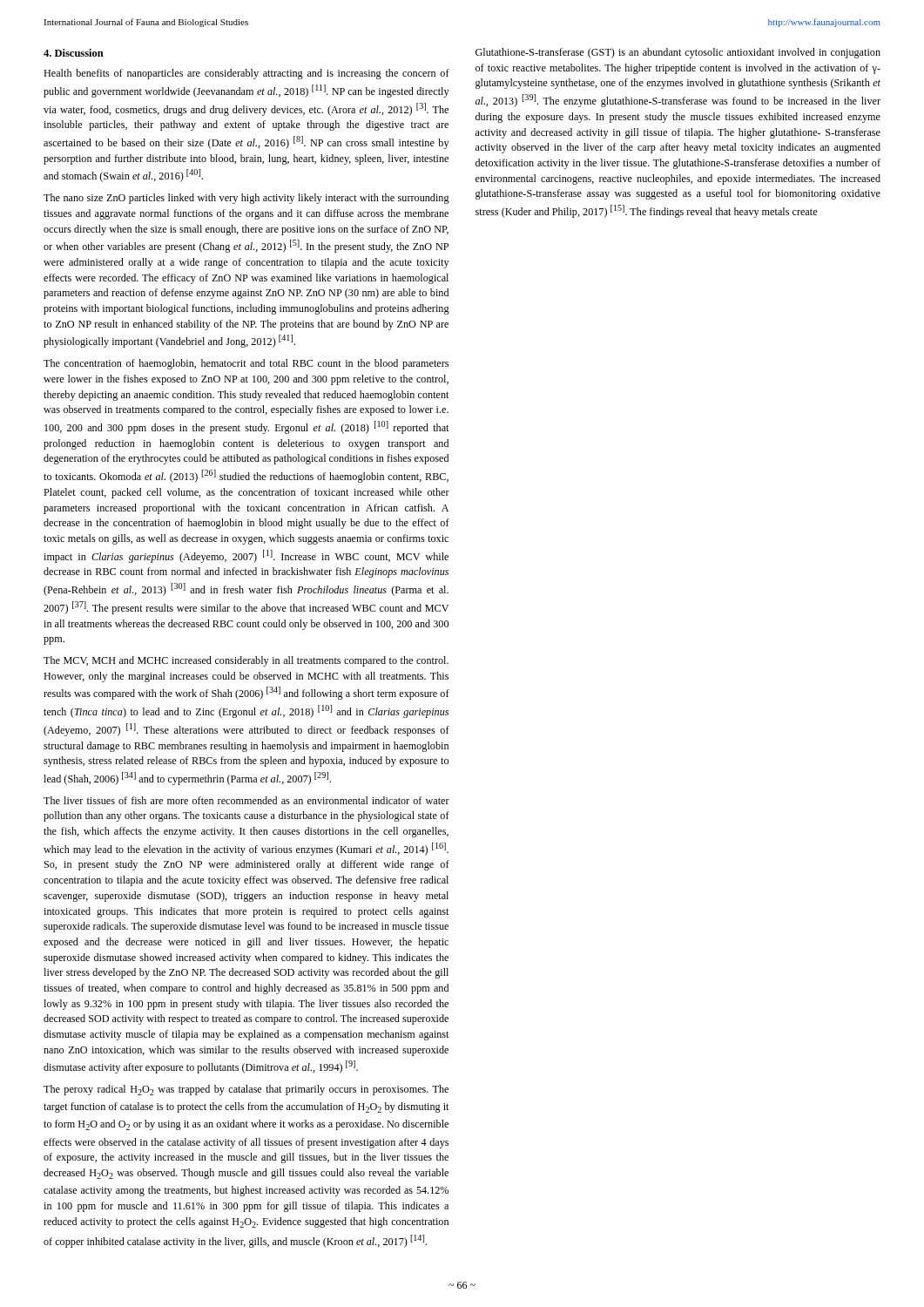Point to the text block starting "The peroxy radical H2O2 was trapped"

point(246,1165)
